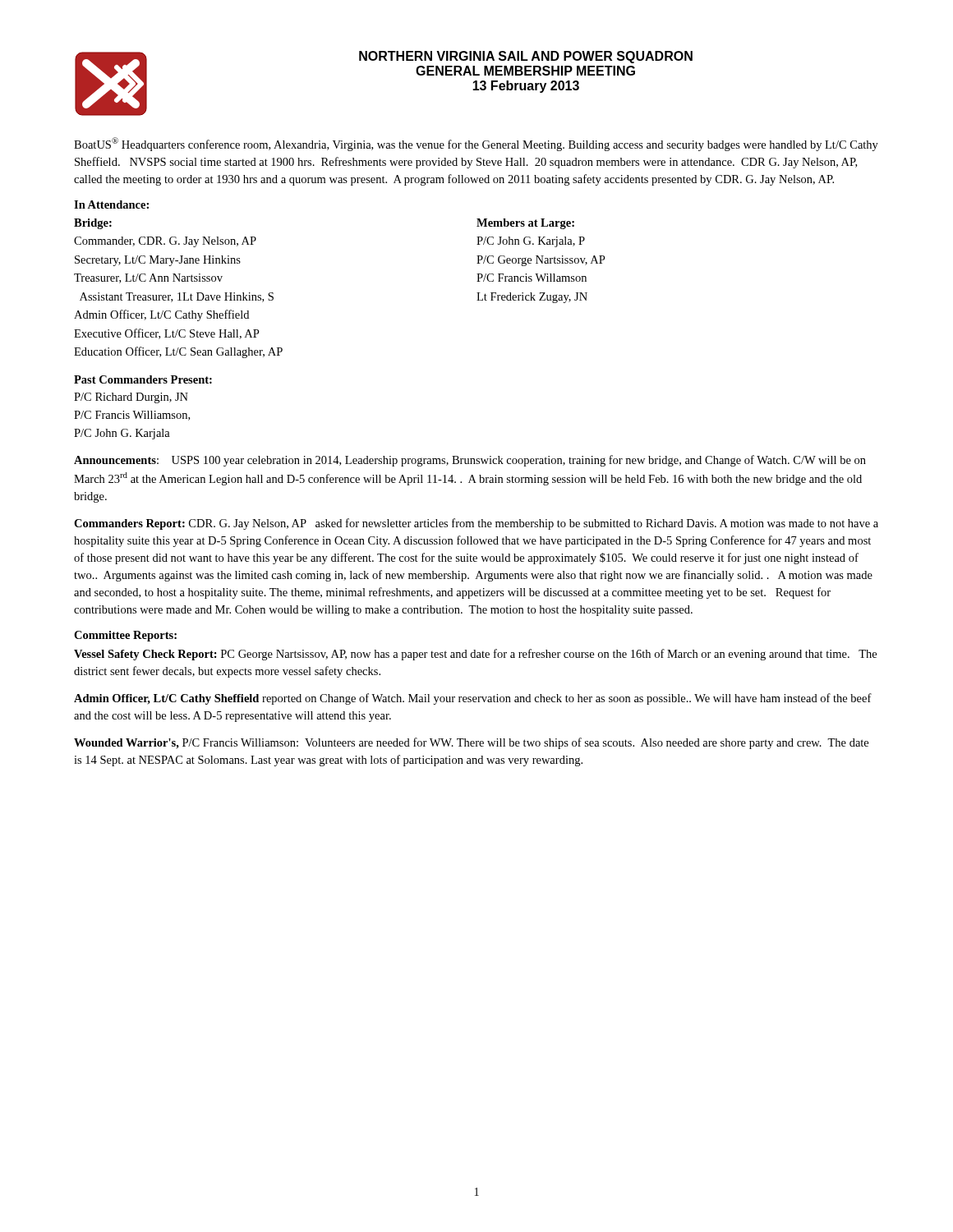
Task: Navigate to the passage starting "P/C Francis Williamson,"
Action: click(132, 415)
